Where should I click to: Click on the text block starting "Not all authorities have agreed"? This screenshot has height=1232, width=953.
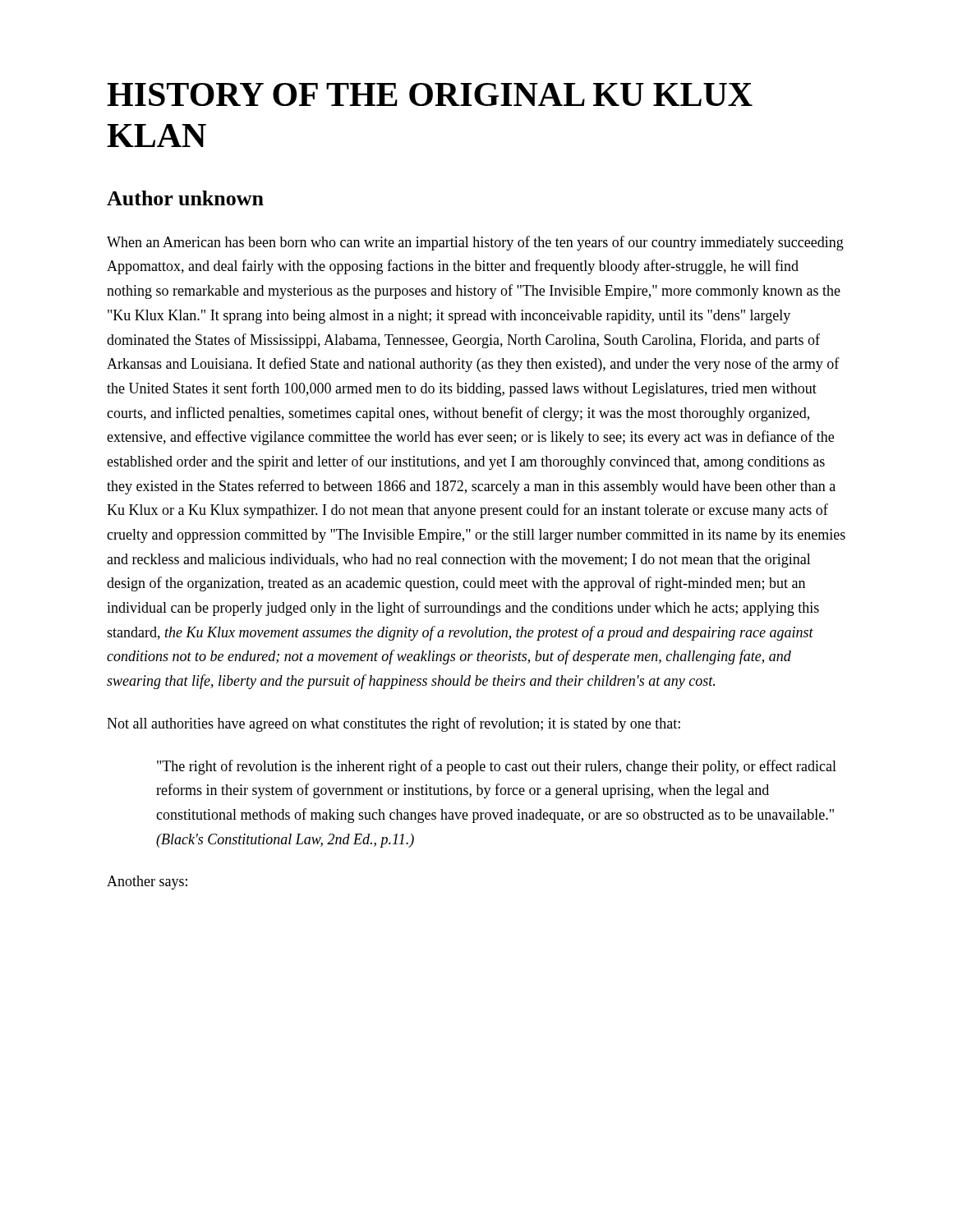pyautogui.click(x=476, y=724)
